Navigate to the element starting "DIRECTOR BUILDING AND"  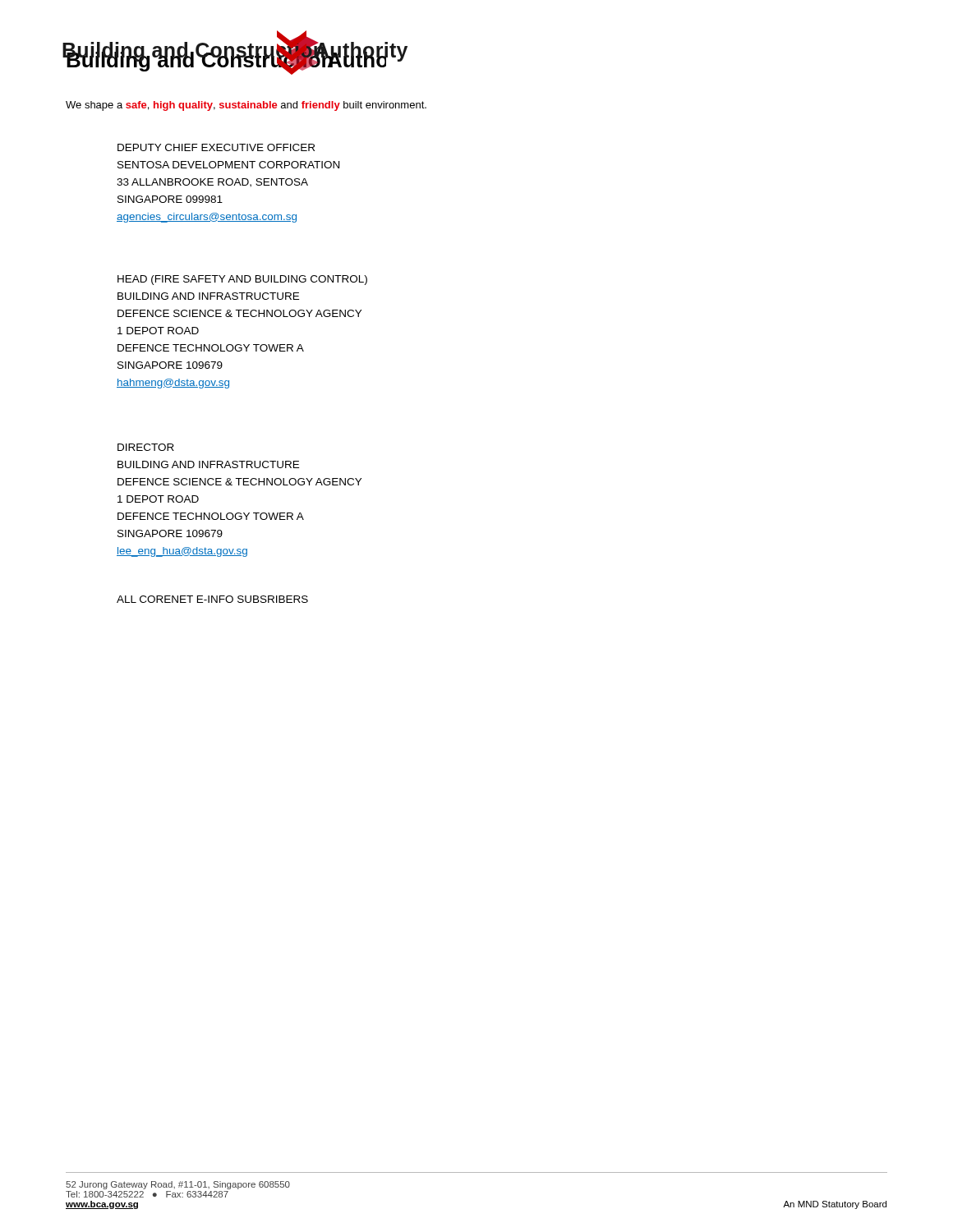pos(146,447)
